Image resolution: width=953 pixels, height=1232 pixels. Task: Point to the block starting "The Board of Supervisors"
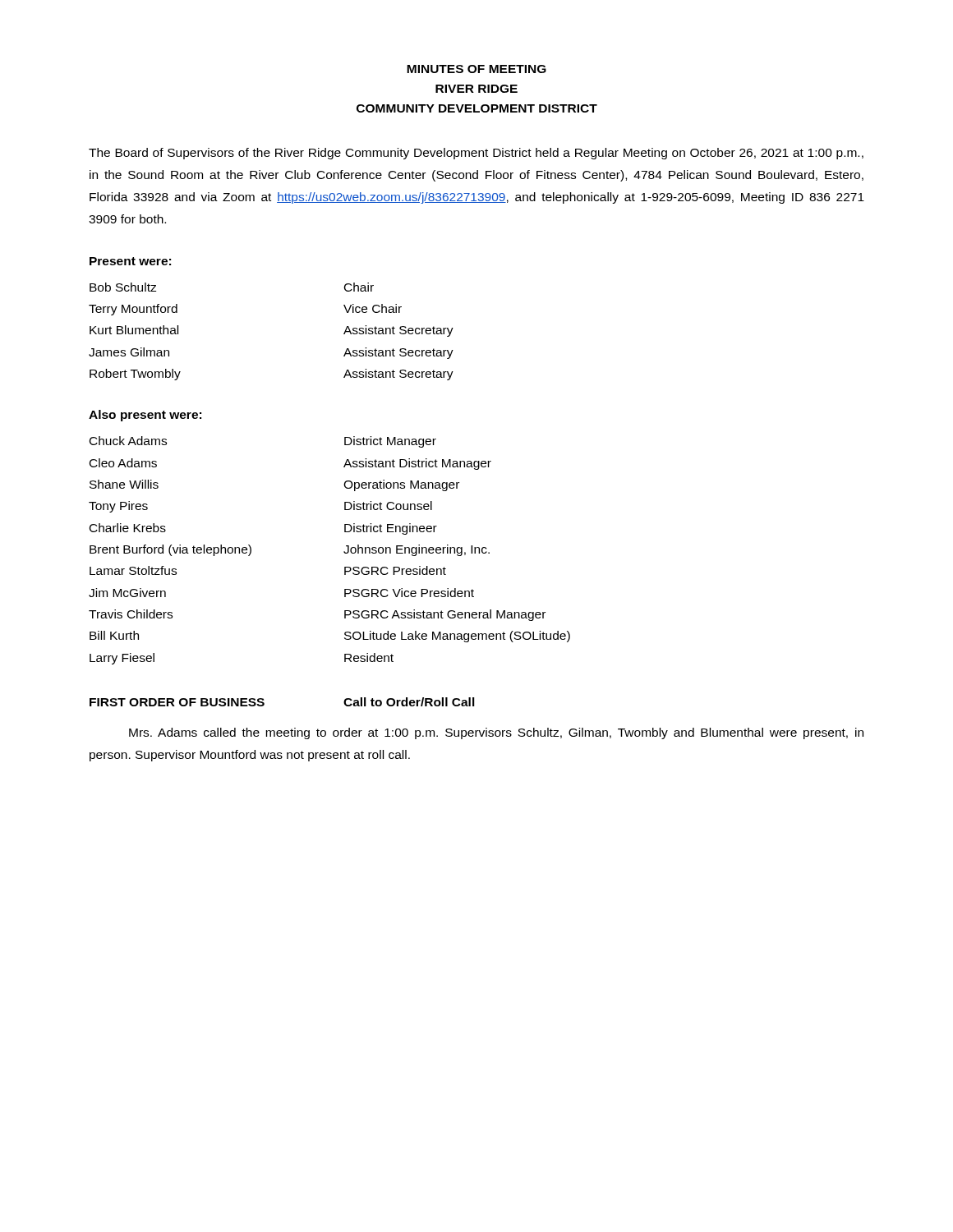point(476,186)
